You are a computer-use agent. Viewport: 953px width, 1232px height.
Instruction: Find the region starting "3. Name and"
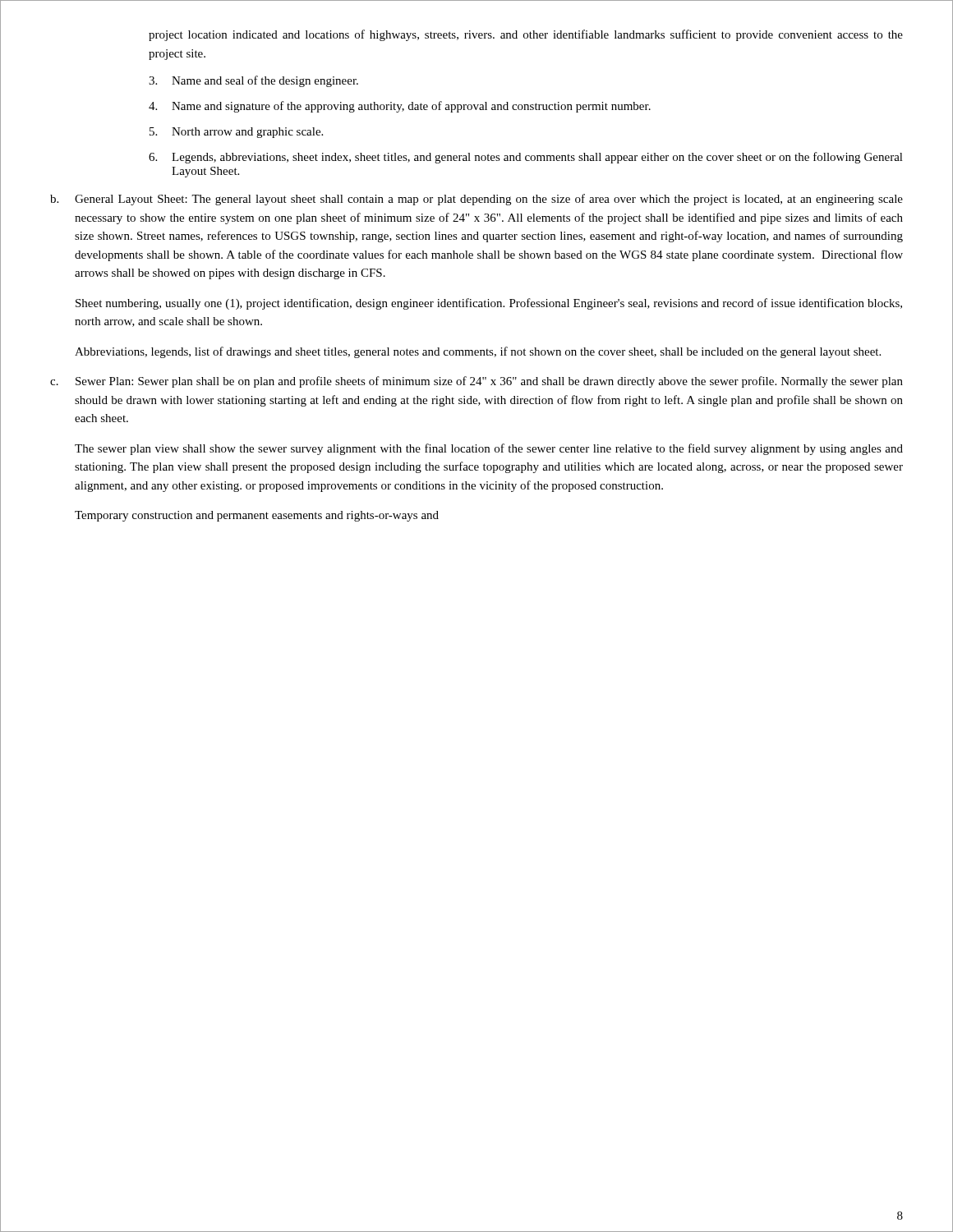[x=253, y=81]
